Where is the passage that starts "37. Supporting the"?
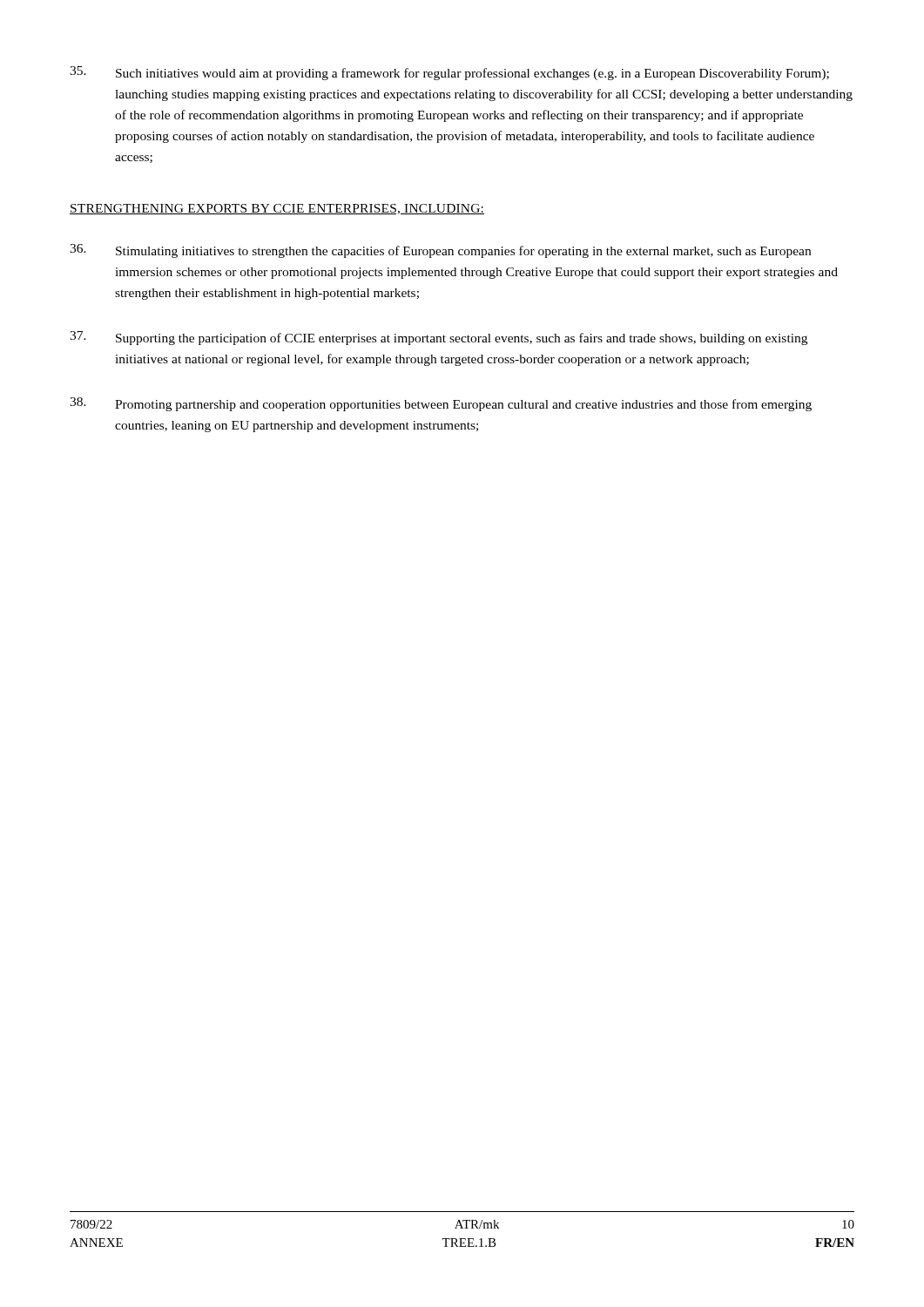924x1307 pixels. [462, 349]
